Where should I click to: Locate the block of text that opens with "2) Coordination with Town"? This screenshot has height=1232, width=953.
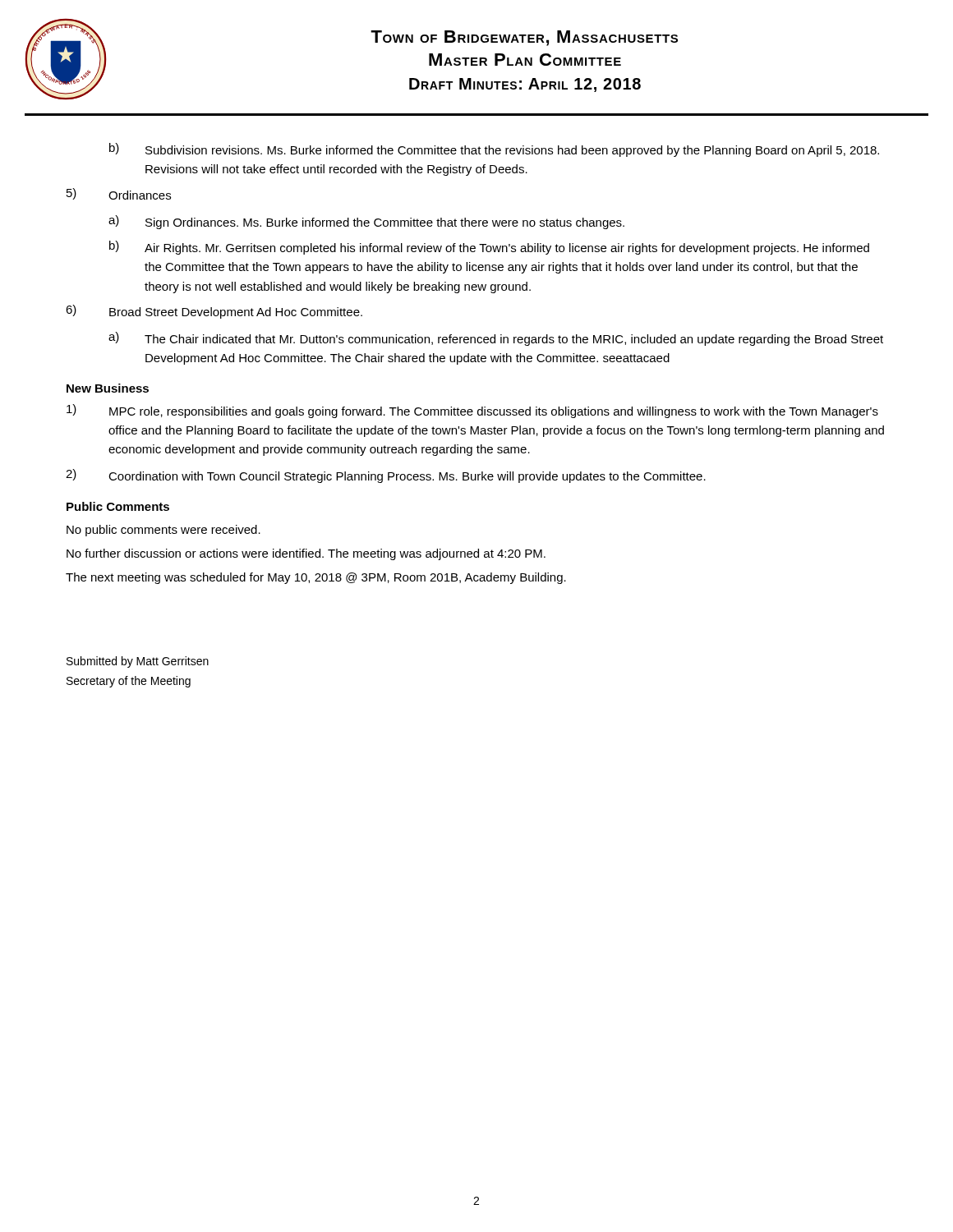point(476,476)
